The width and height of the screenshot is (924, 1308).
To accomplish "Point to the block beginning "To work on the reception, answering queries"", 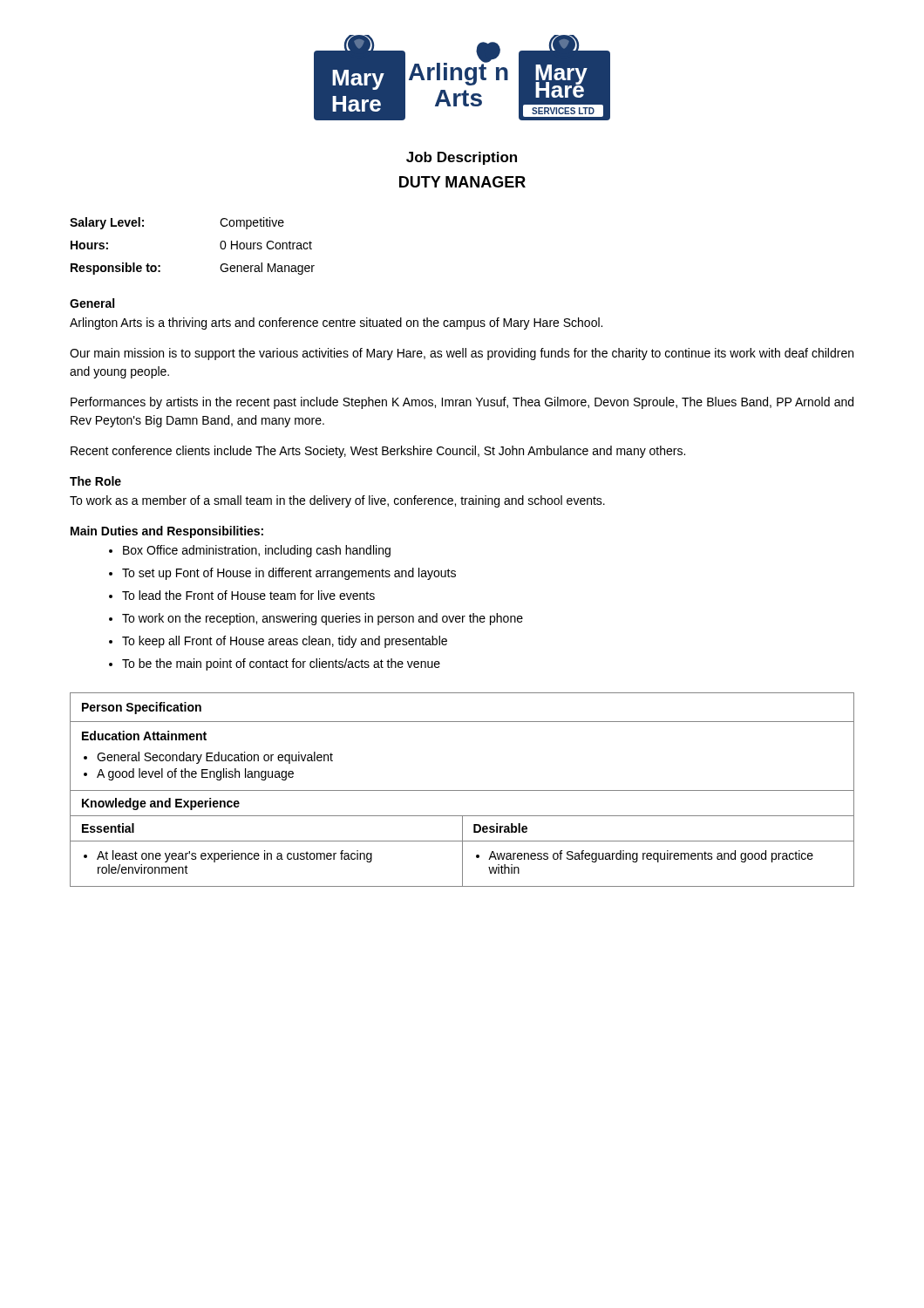I will coord(323,618).
